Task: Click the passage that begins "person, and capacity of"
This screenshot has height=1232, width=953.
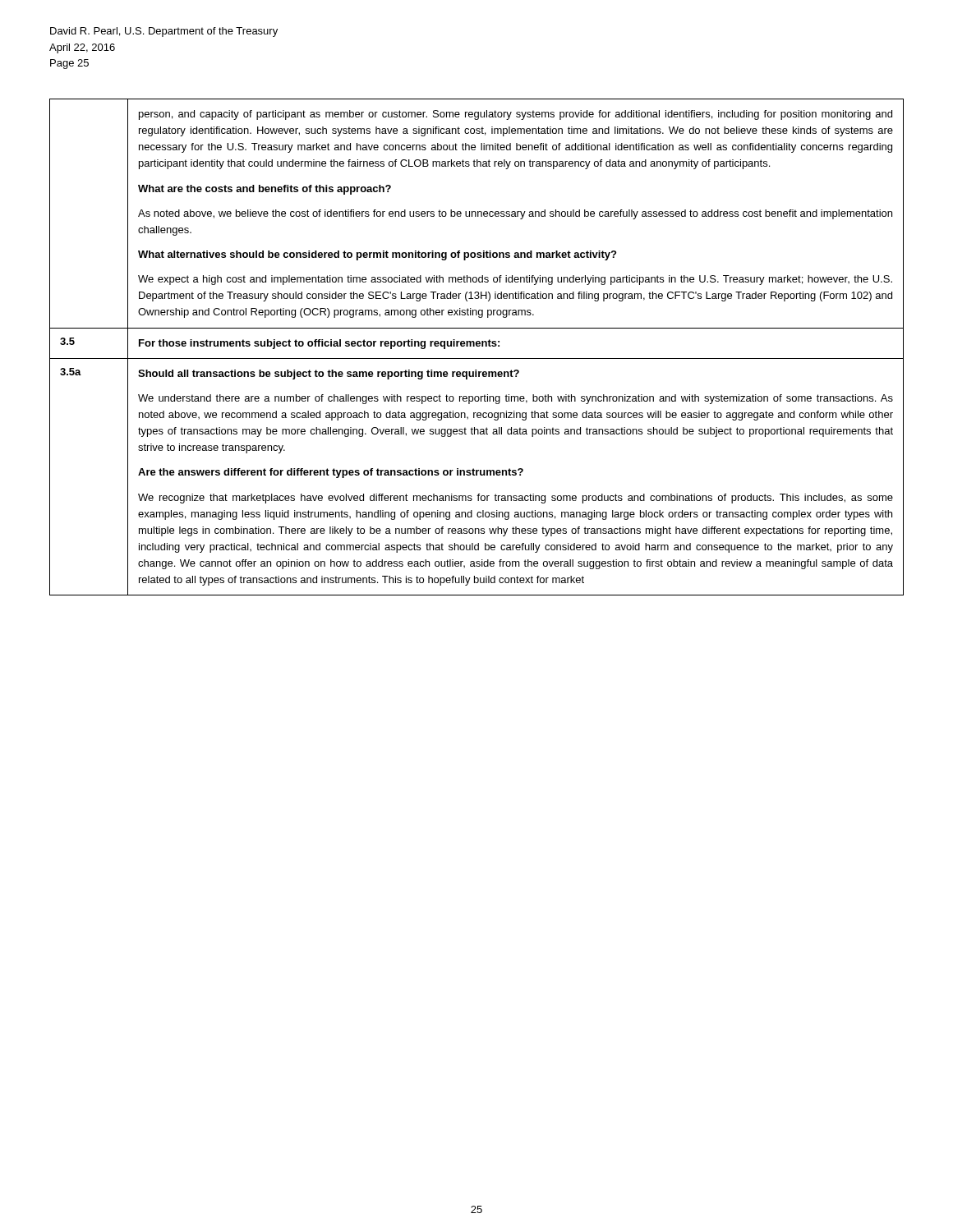Action: pos(516,213)
